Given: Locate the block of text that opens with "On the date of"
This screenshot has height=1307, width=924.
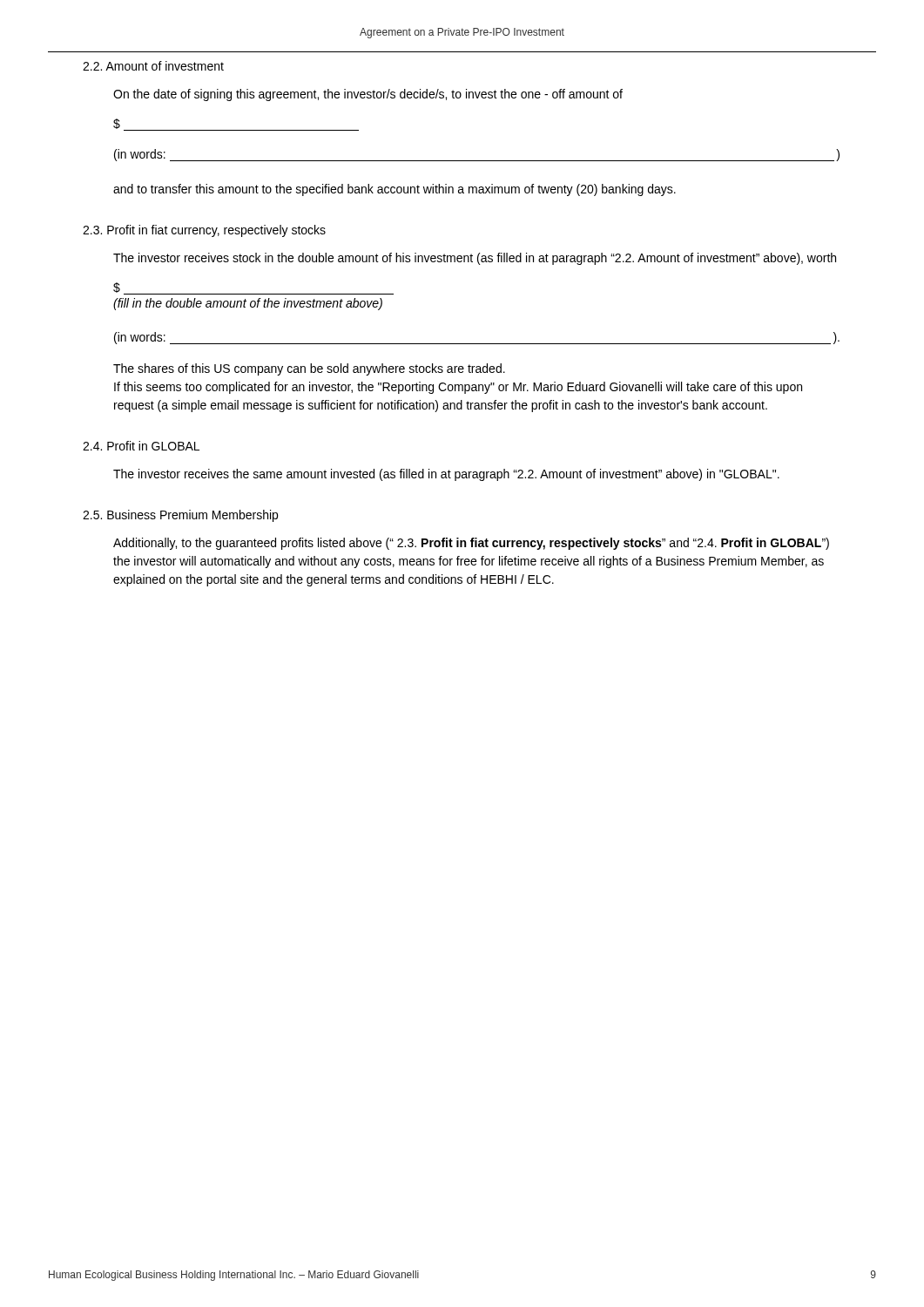Looking at the screenshot, I should point(368,94).
